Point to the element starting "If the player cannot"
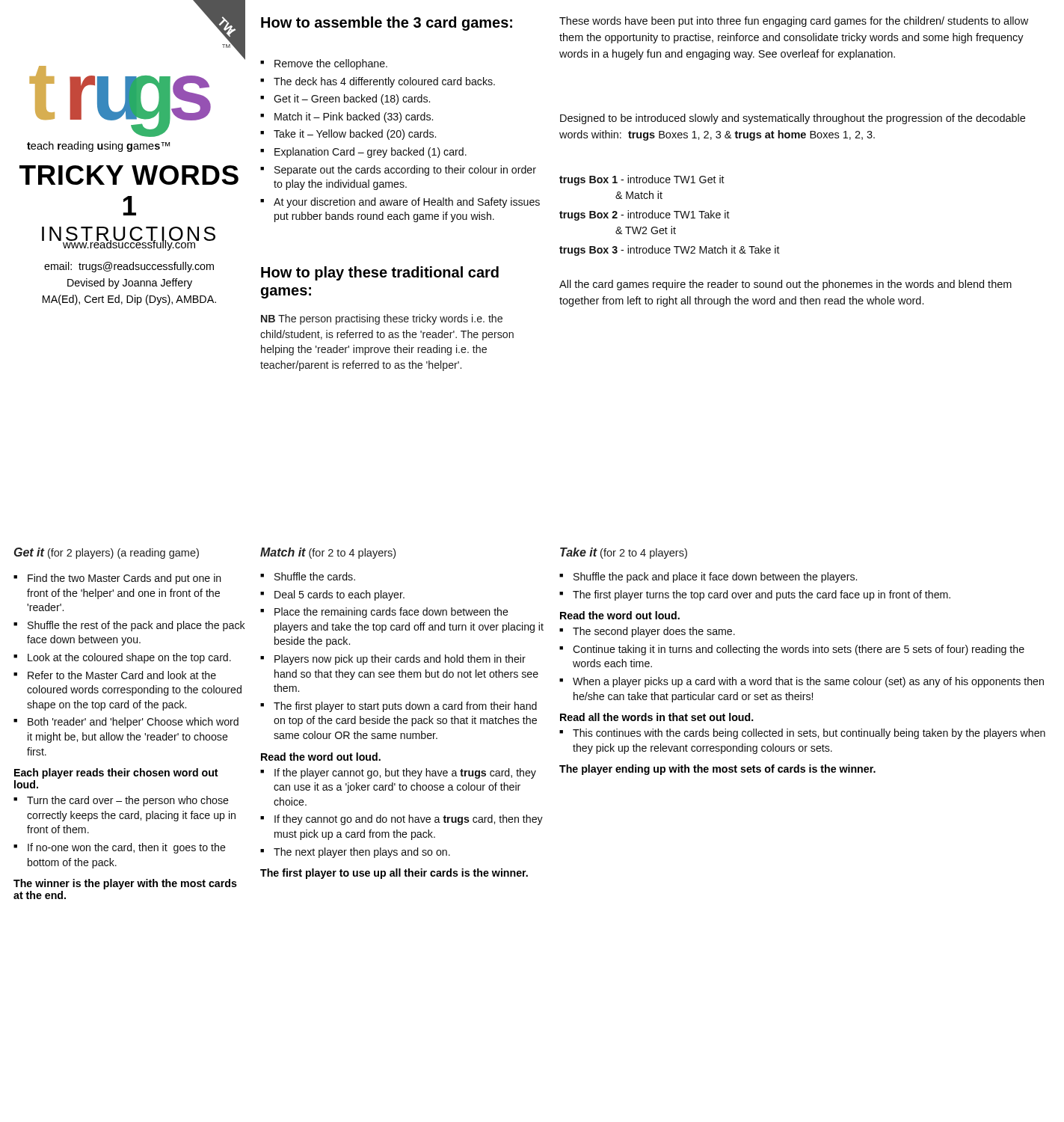This screenshot has height=1122, width=1064. point(405,787)
